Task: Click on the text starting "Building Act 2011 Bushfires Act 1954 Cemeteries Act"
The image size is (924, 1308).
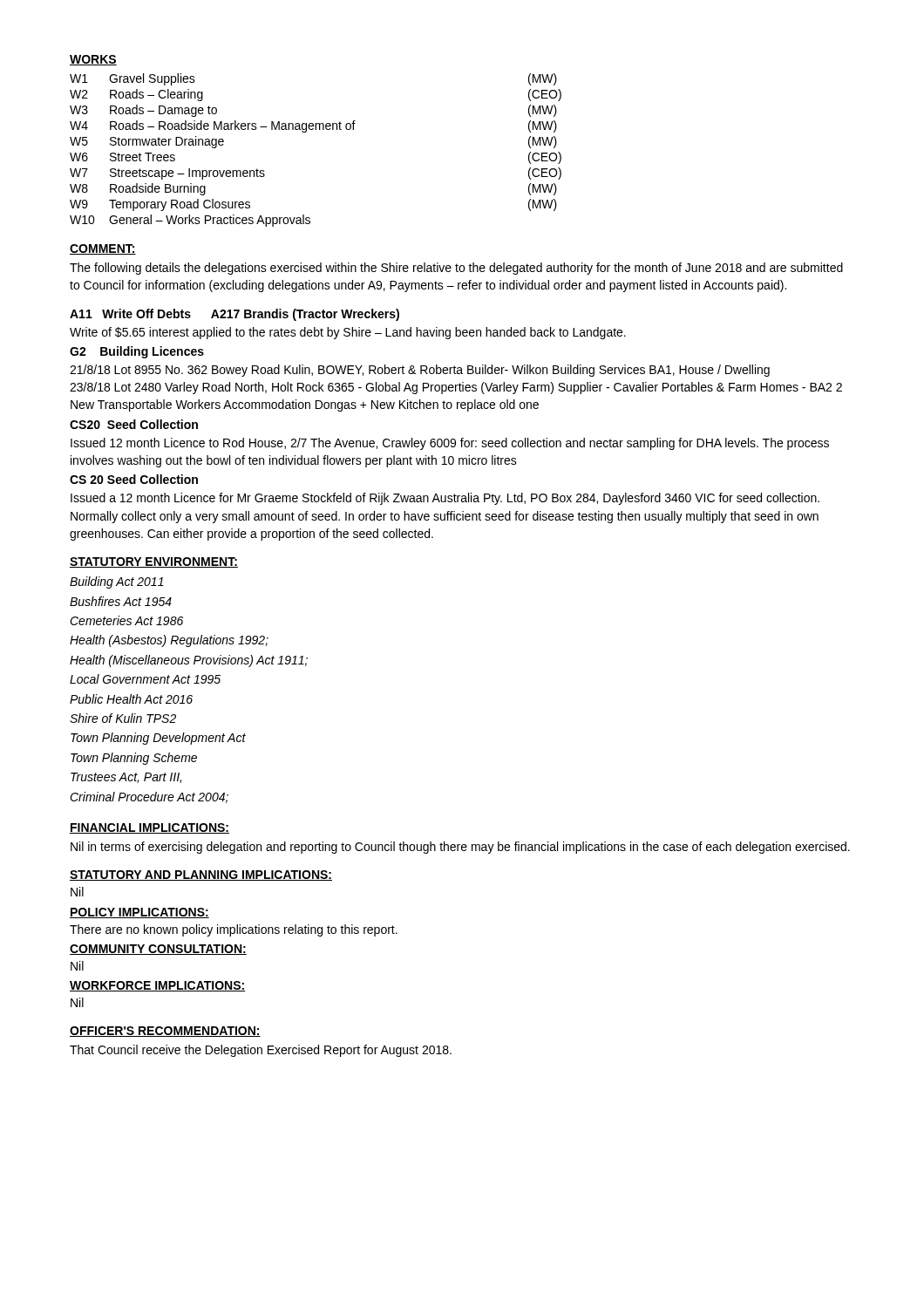Action: click(x=189, y=689)
